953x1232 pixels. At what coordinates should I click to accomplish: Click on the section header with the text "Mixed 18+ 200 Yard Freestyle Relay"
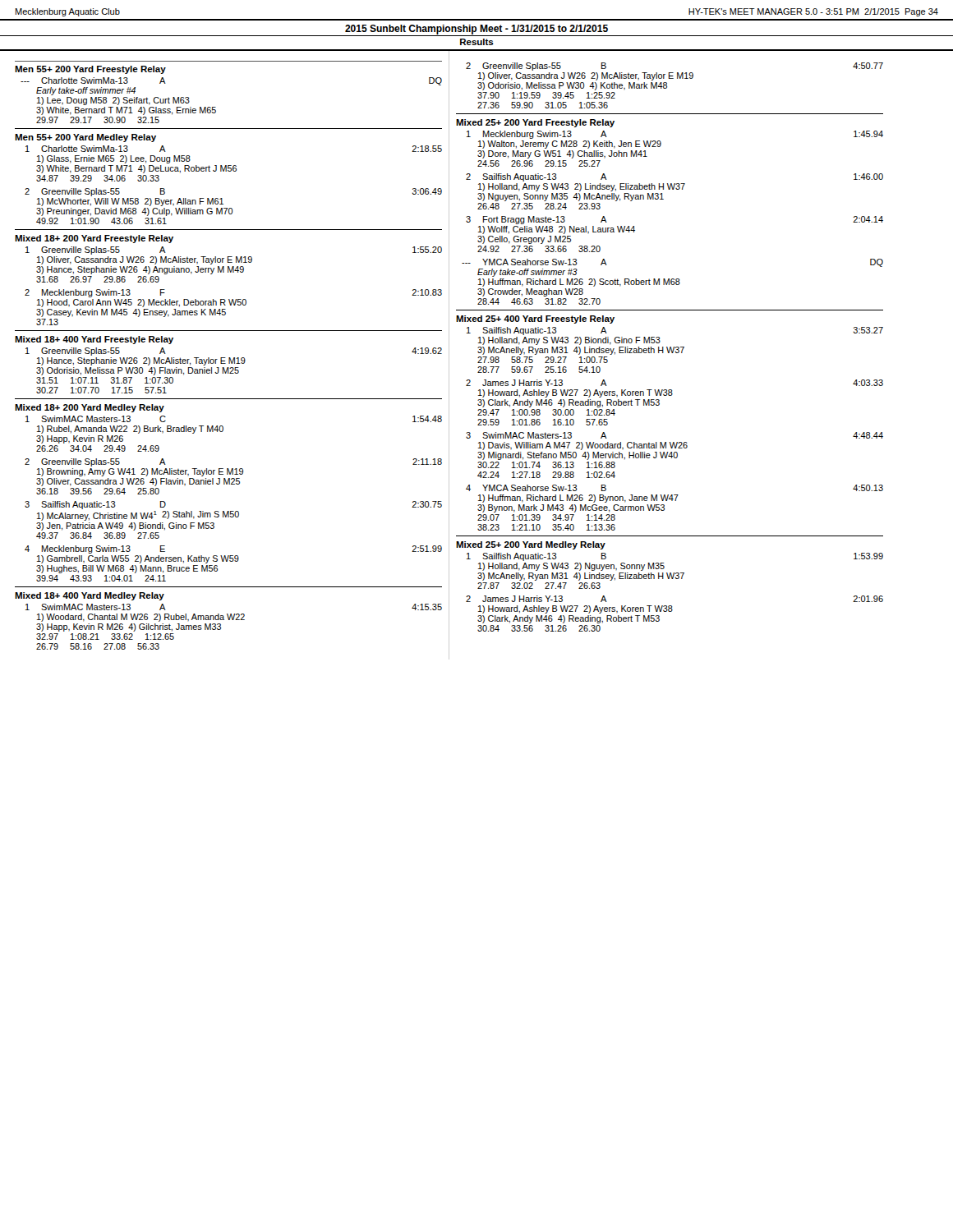pos(94,238)
